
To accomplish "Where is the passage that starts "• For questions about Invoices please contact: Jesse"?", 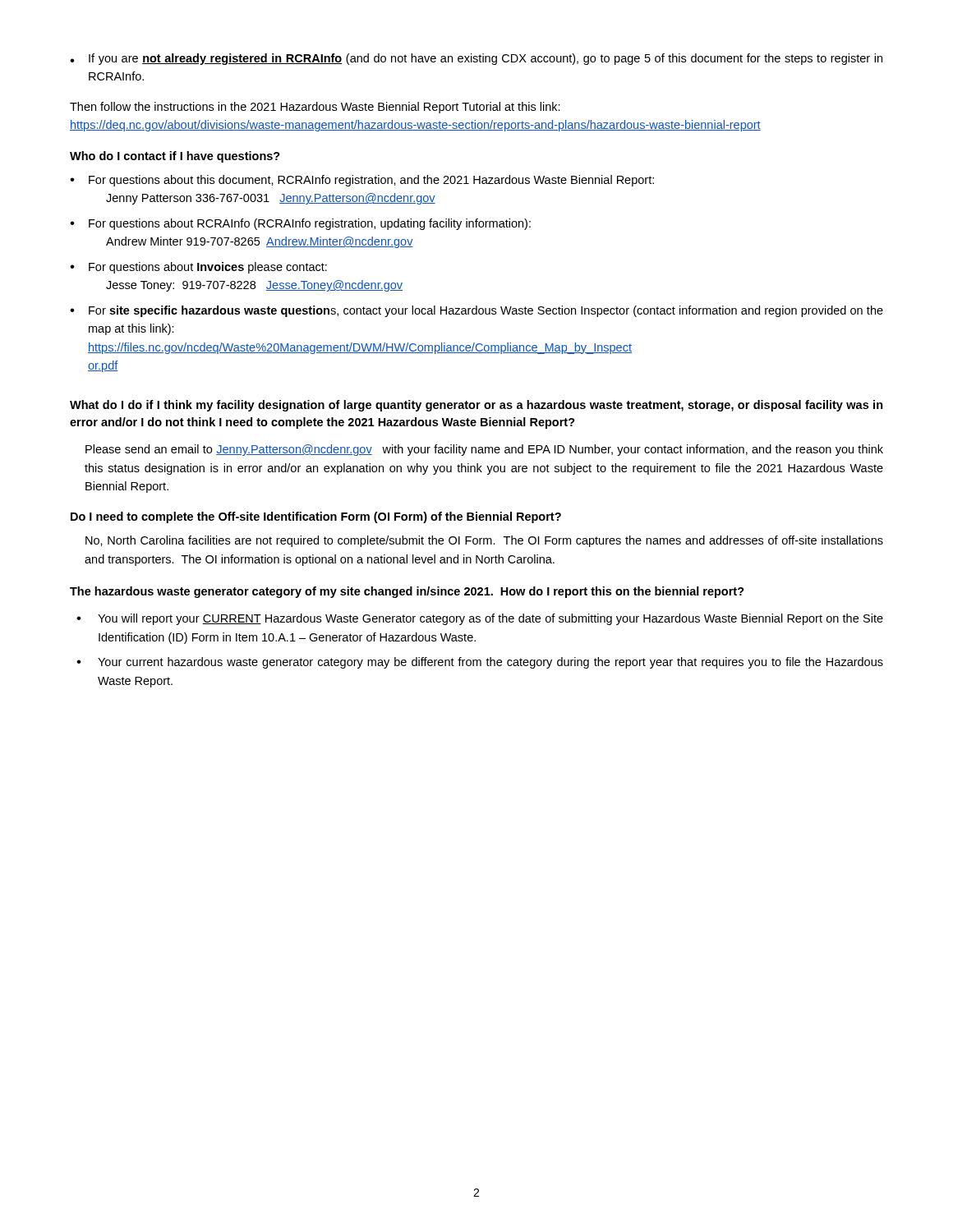I will pos(198,268).
